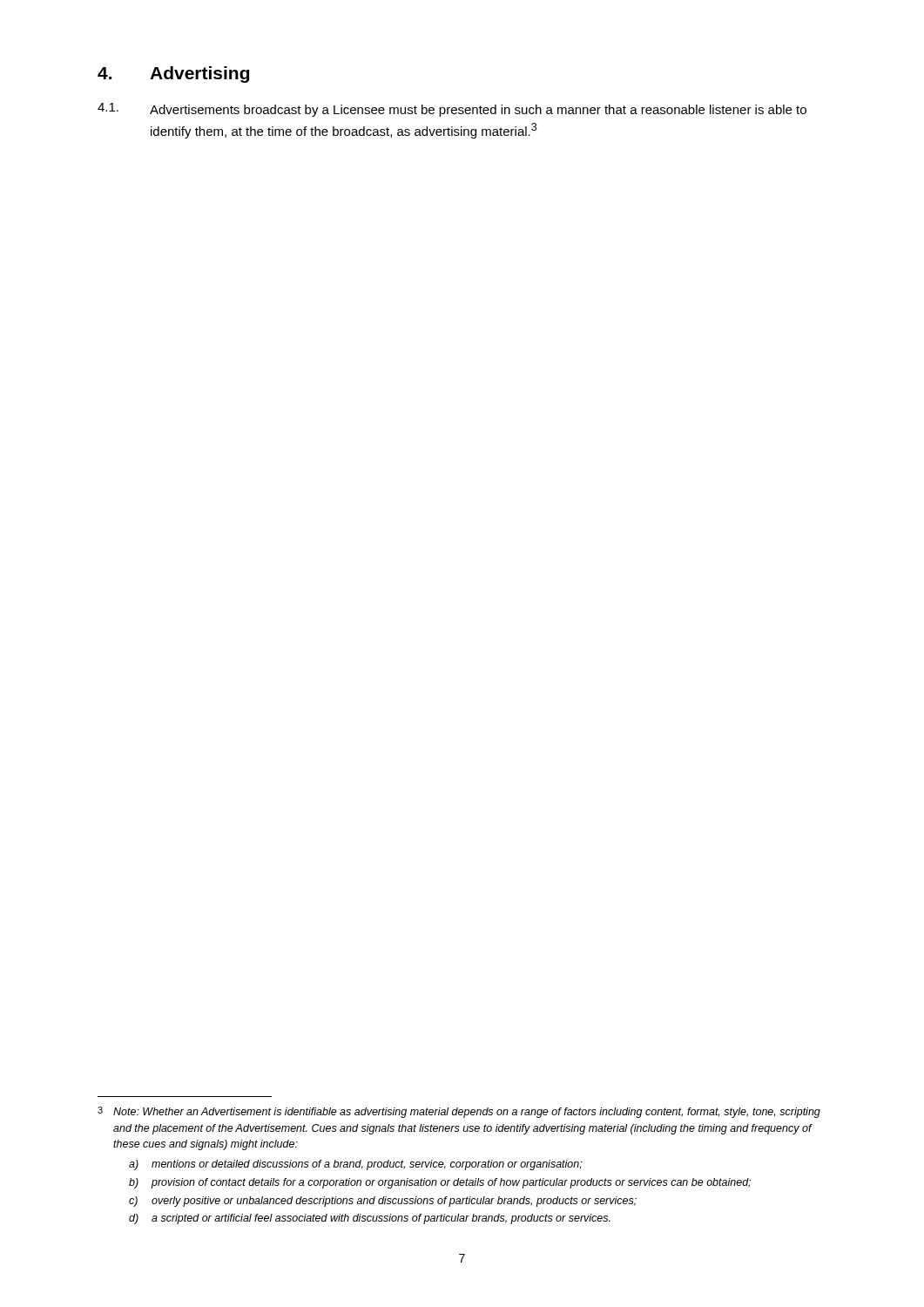
Task: Point to the region starting "c) overly positive or unbalanced descriptions"
Action: 483,1201
